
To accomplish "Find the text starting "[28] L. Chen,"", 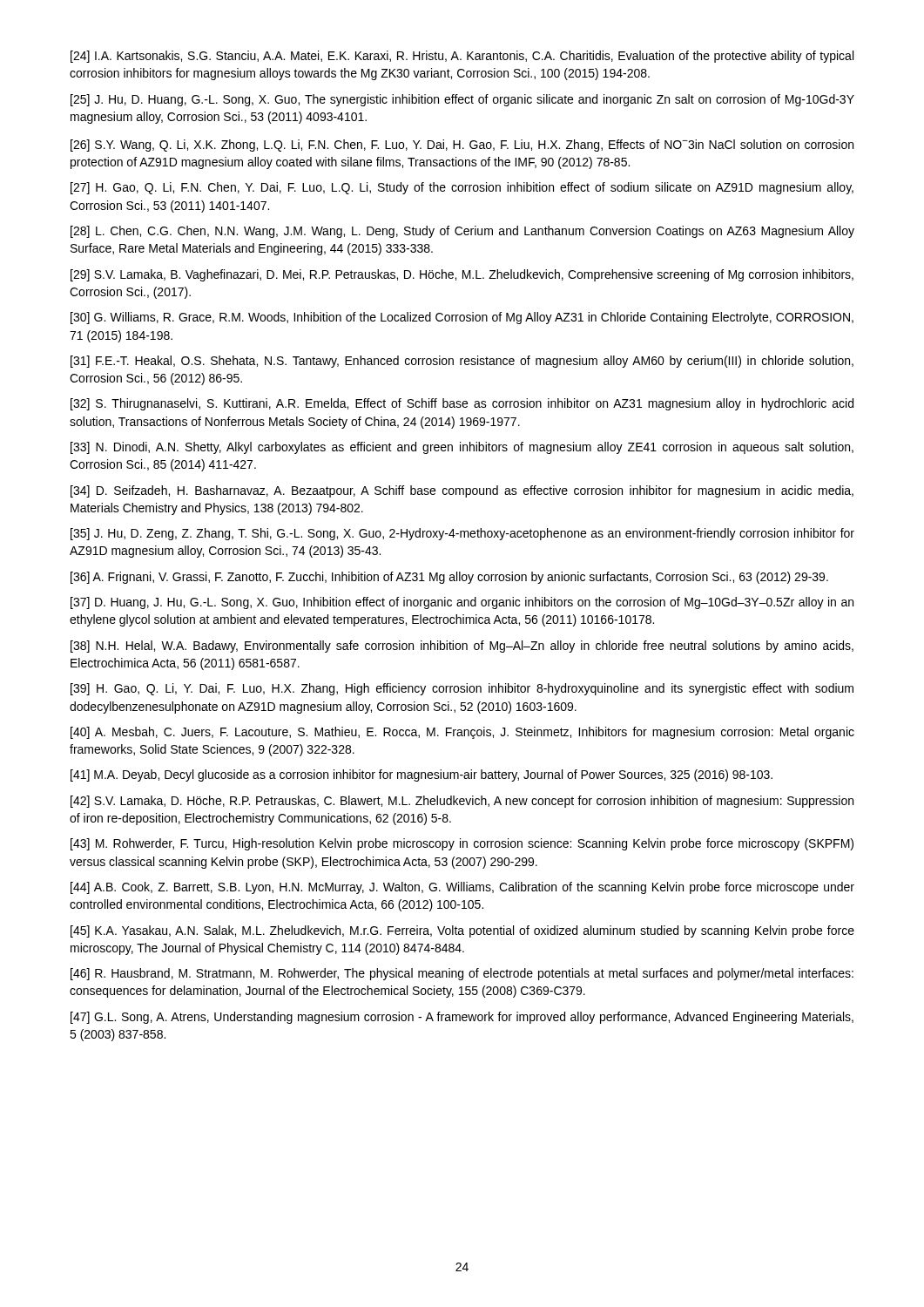I will click(462, 240).
